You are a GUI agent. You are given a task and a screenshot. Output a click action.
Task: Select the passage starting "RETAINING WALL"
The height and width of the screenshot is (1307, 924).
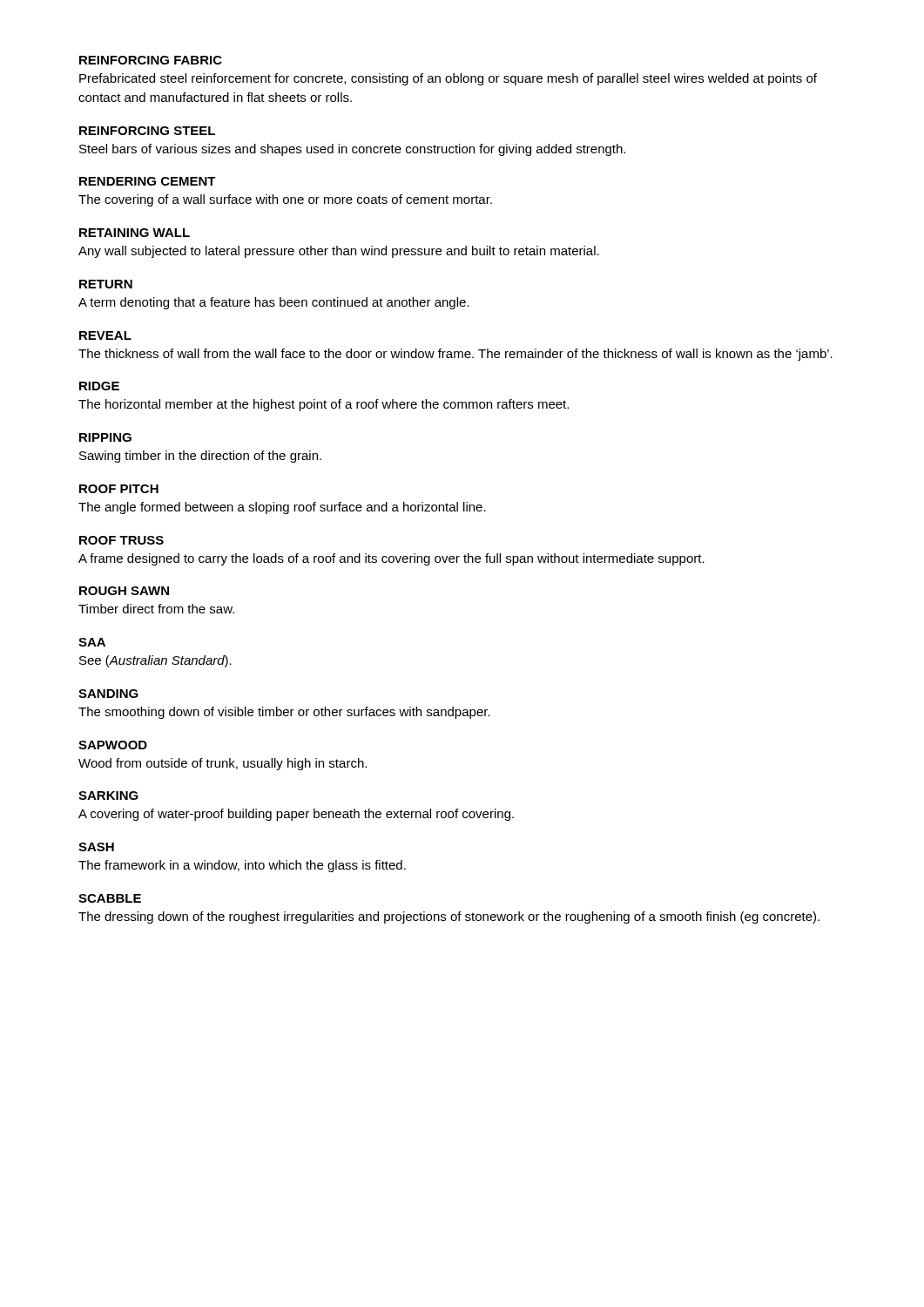(x=134, y=232)
